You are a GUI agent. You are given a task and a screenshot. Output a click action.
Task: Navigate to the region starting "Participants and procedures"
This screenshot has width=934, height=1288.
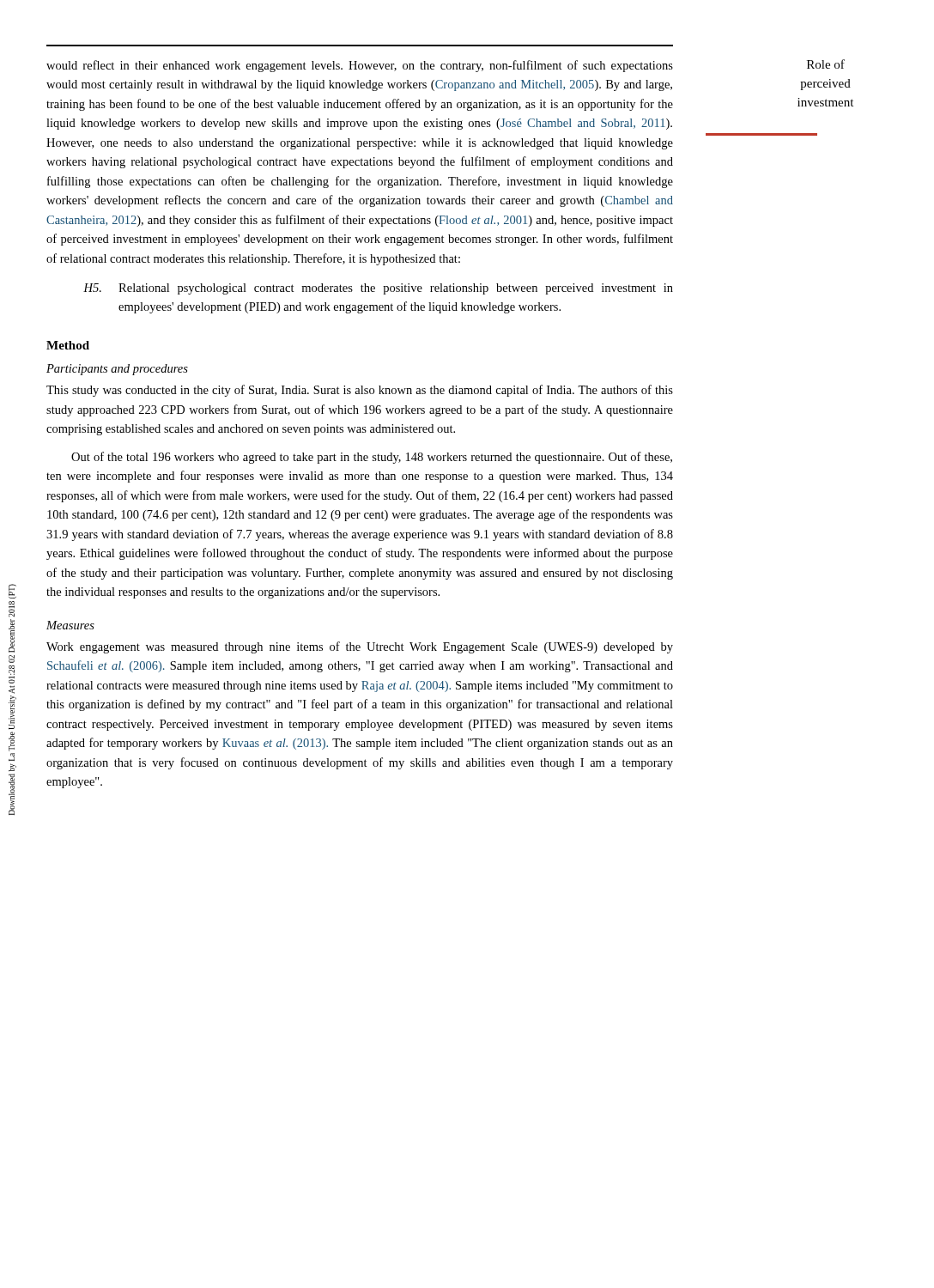click(x=117, y=370)
